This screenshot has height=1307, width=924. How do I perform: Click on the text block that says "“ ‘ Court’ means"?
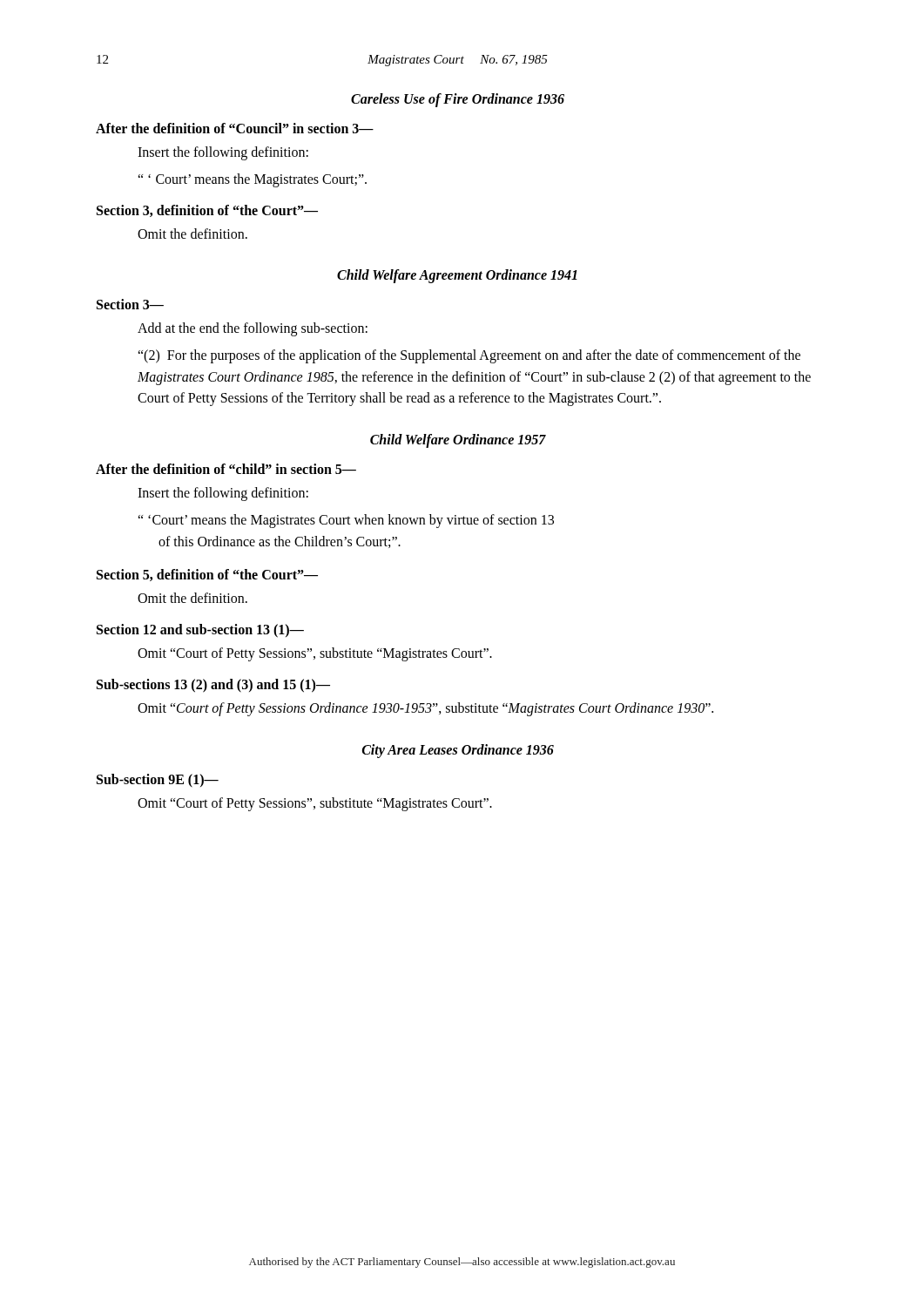point(253,179)
